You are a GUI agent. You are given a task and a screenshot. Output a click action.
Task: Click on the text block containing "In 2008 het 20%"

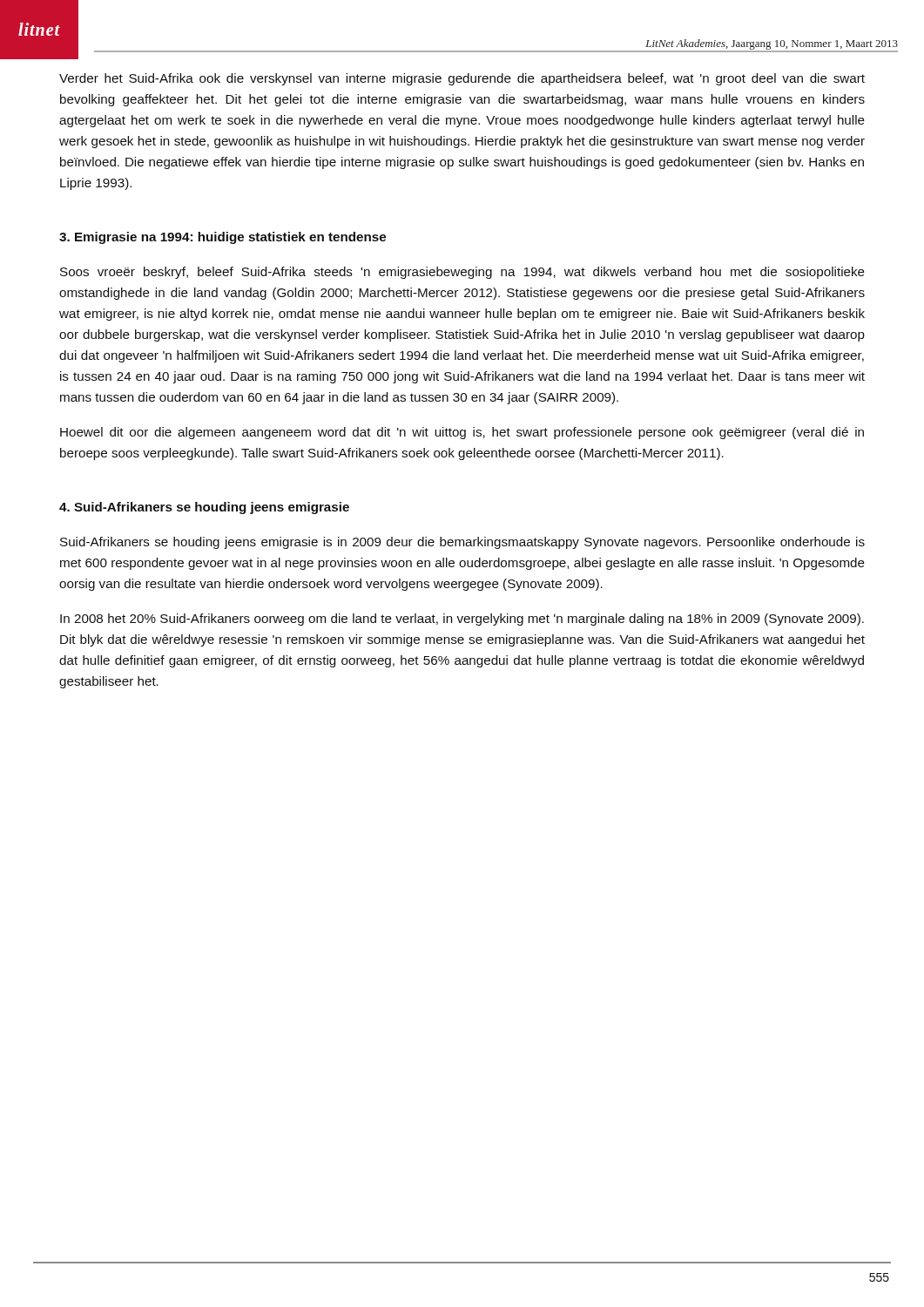462,650
